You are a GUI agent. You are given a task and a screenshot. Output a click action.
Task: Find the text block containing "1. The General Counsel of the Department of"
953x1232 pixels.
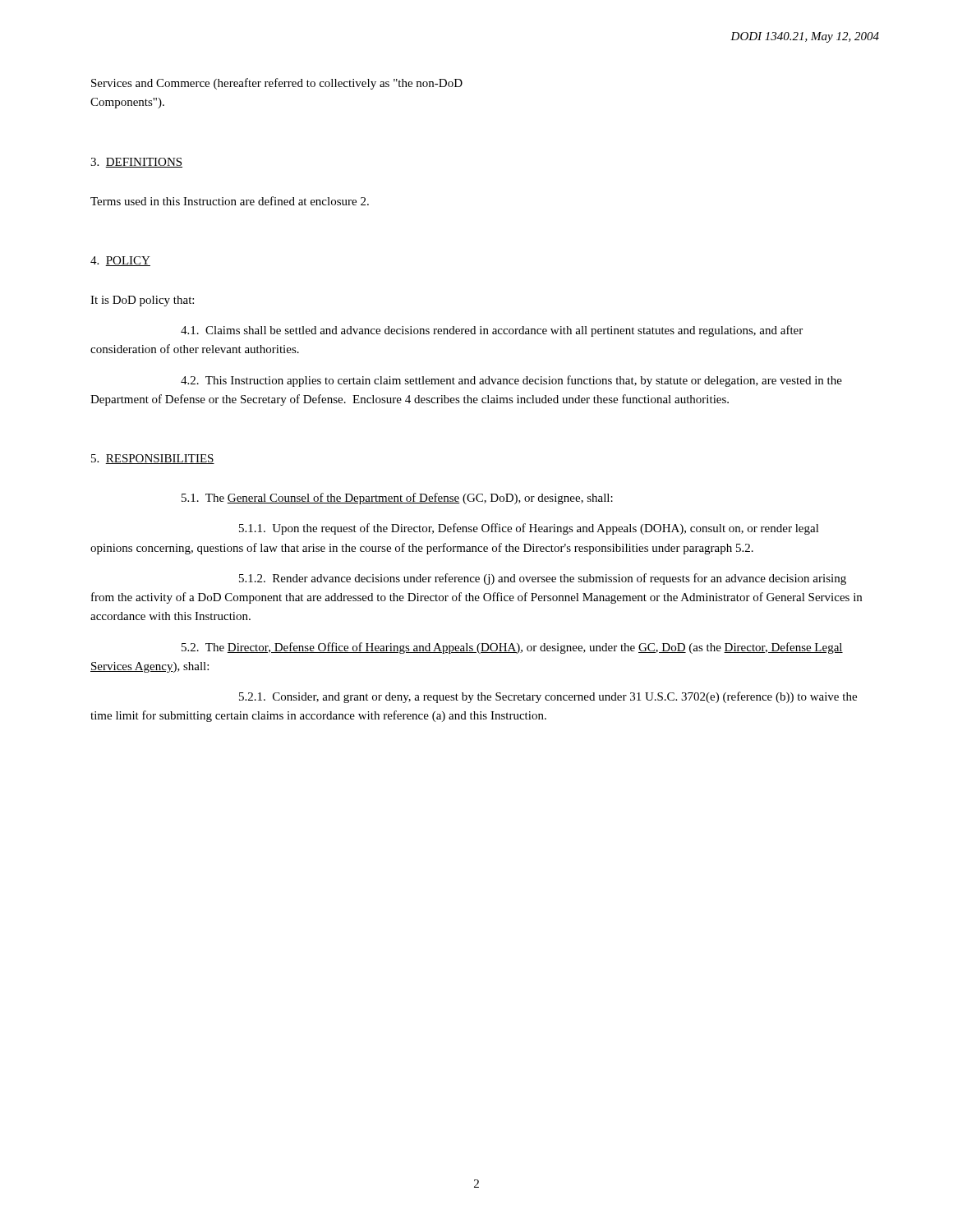397,498
